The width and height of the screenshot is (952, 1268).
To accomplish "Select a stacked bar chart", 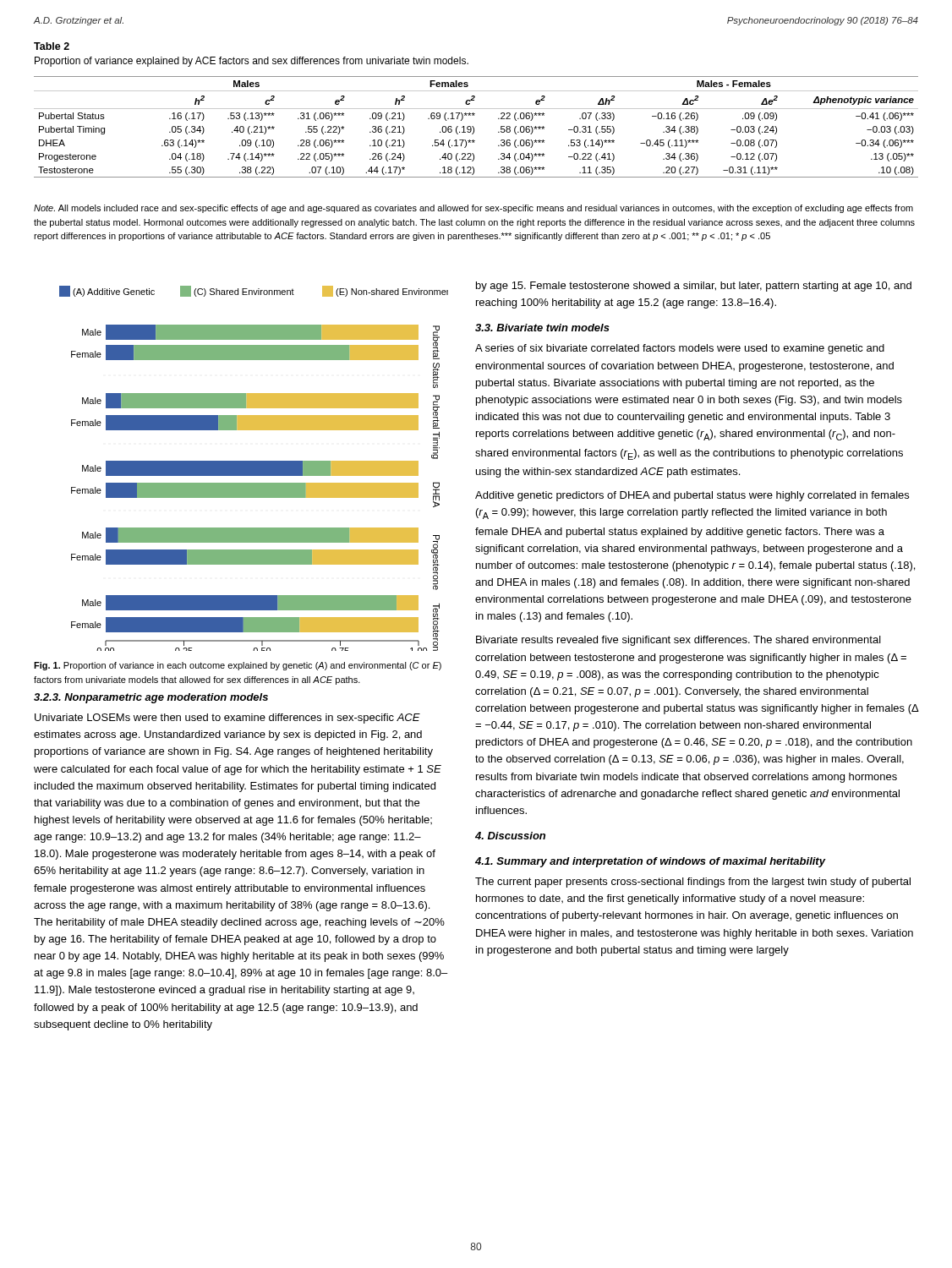I will point(241,483).
